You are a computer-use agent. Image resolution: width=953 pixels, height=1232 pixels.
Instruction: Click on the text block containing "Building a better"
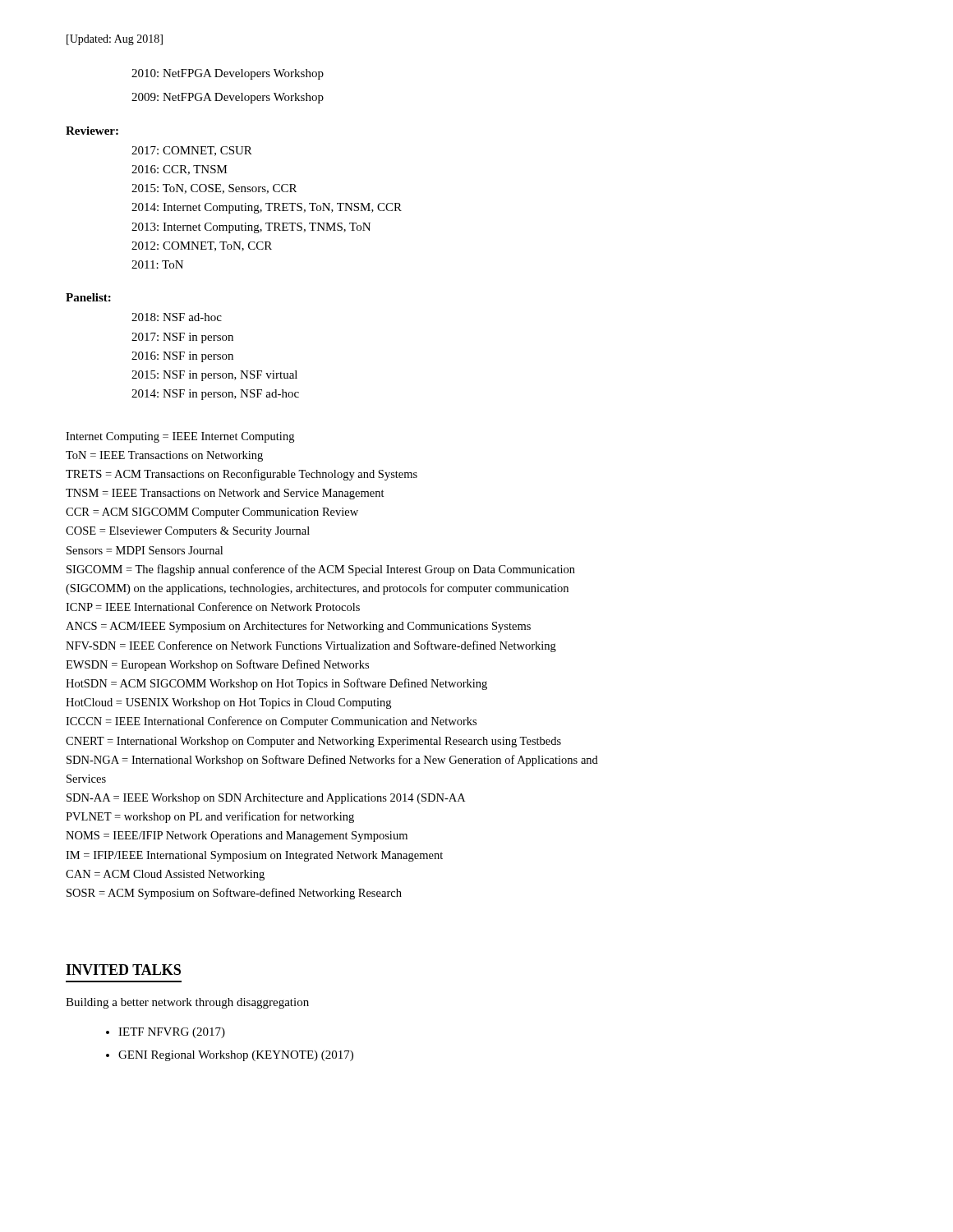[187, 1002]
